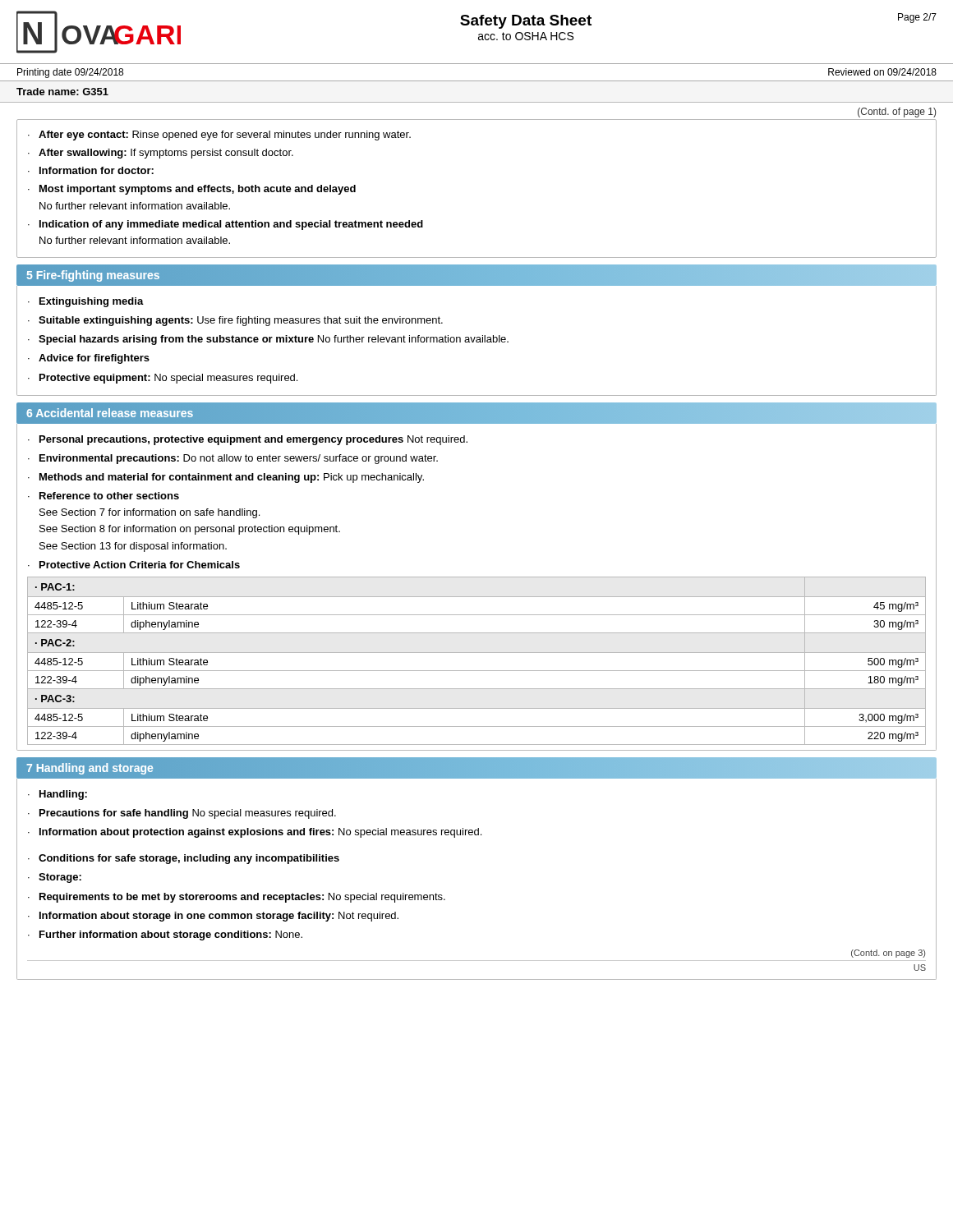Select the block starting "· Most important symptoms and effects, both acute"
953x1232 pixels.
click(x=192, y=196)
